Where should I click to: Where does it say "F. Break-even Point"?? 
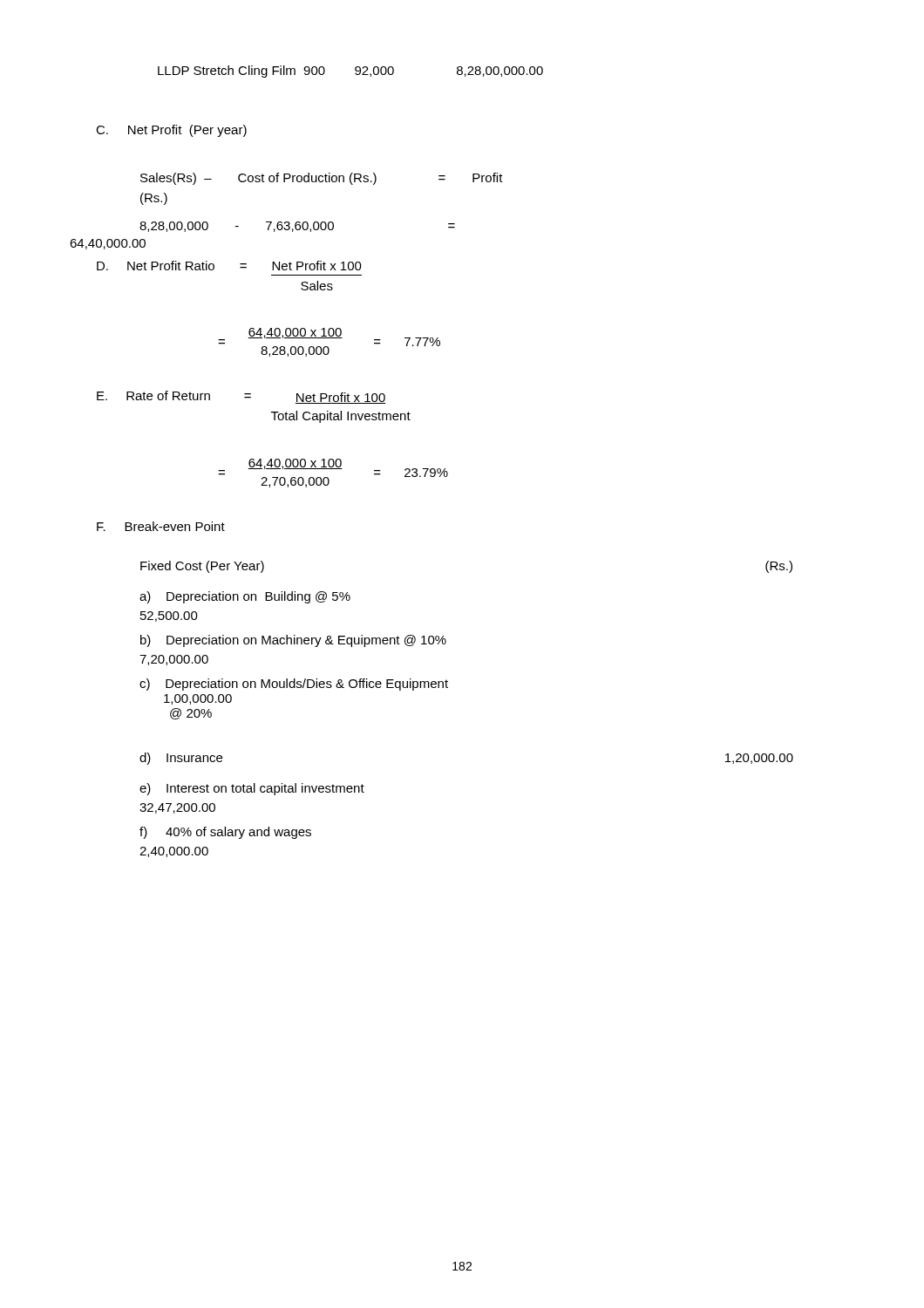(160, 526)
